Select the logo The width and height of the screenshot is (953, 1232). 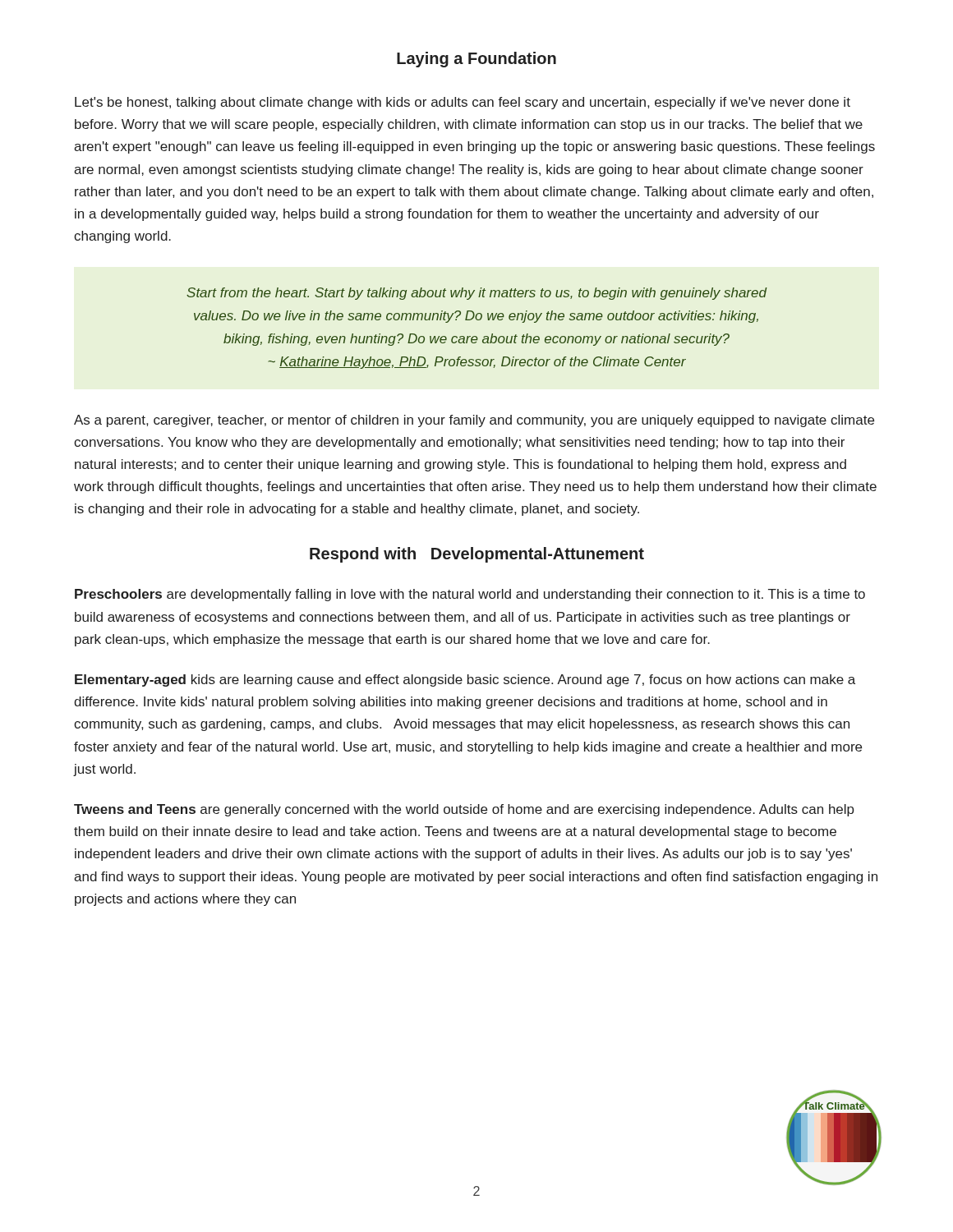[834, 1138]
